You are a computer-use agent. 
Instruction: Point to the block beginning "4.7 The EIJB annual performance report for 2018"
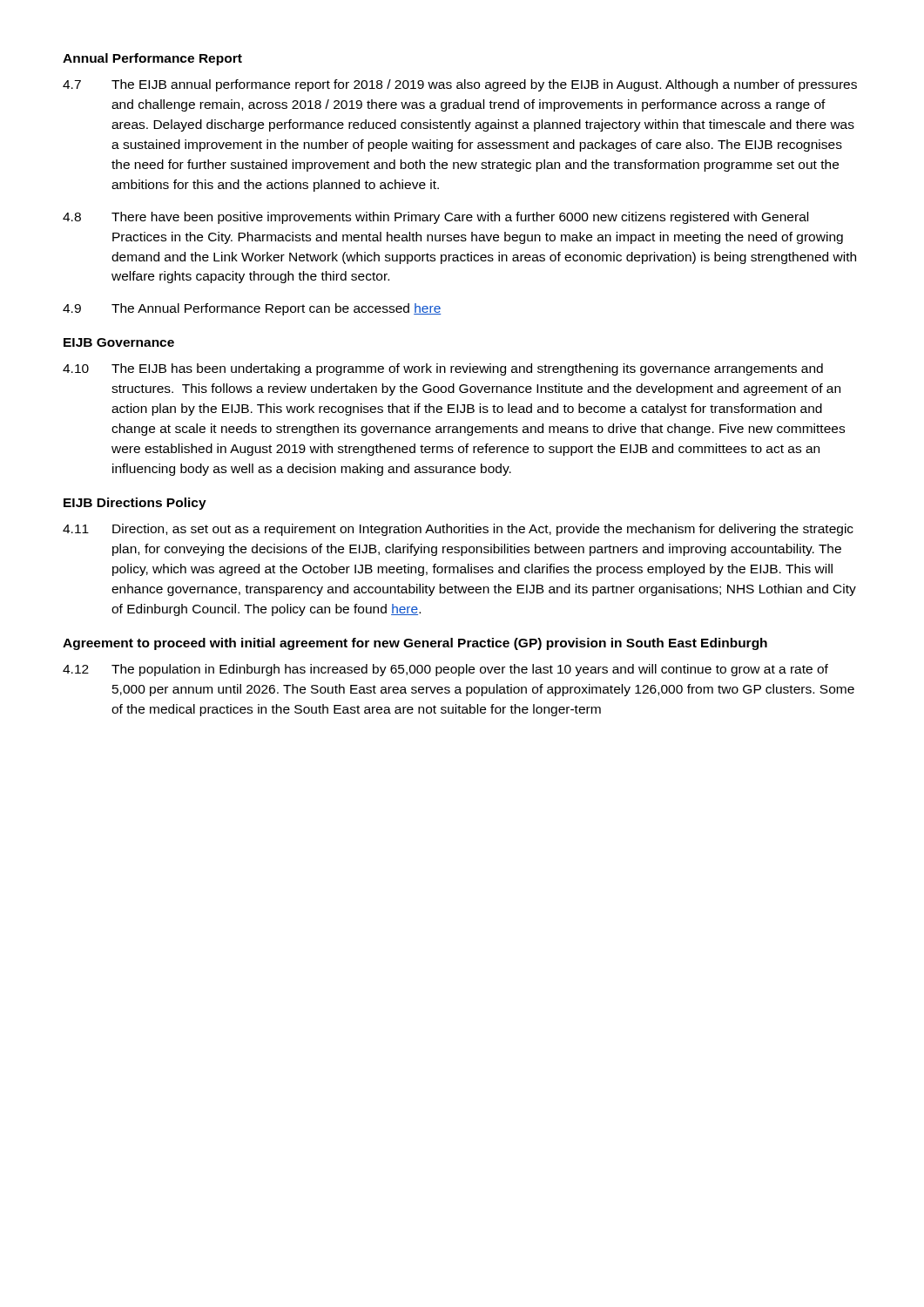tap(462, 135)
